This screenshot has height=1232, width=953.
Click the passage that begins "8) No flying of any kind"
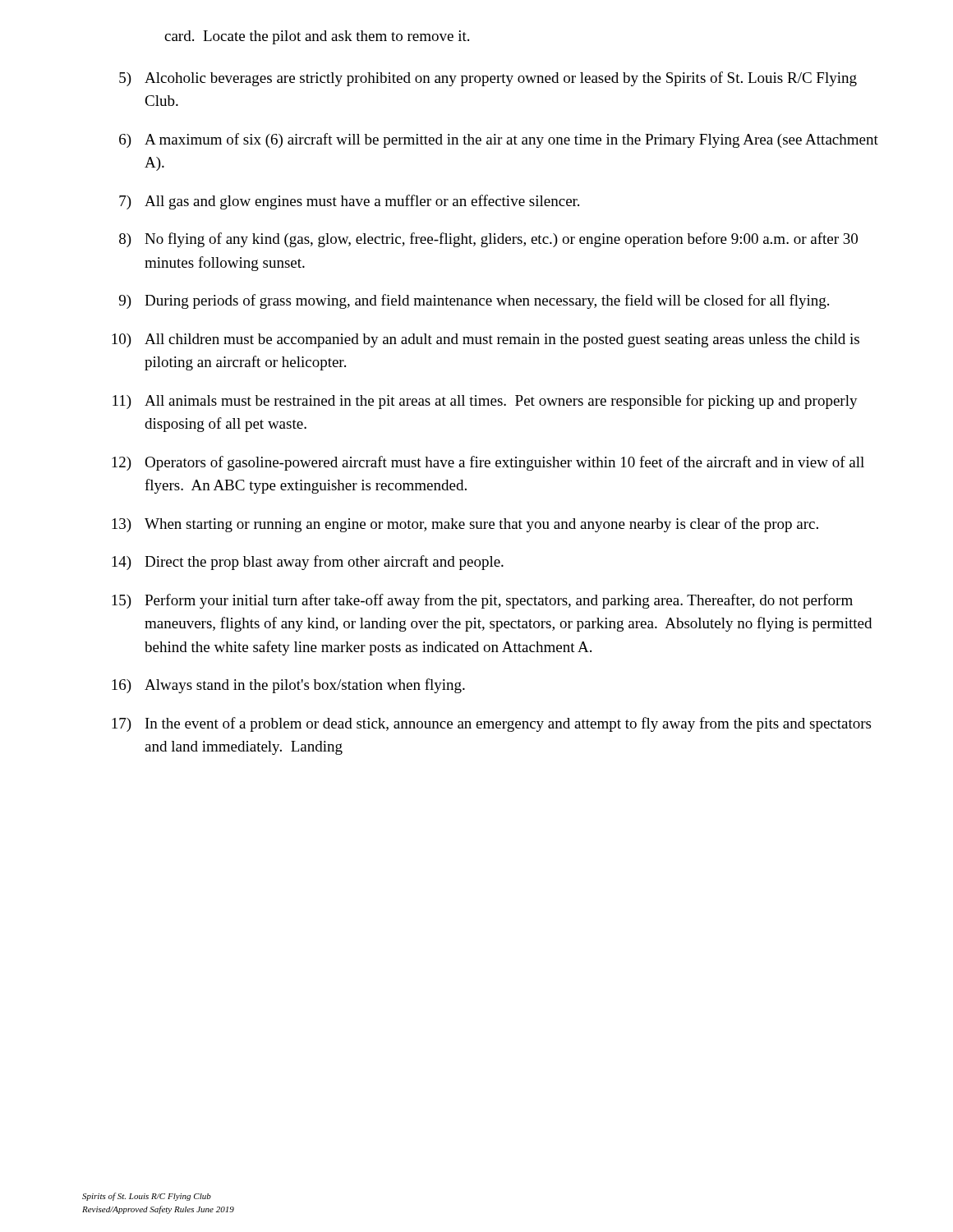[481, 251]
